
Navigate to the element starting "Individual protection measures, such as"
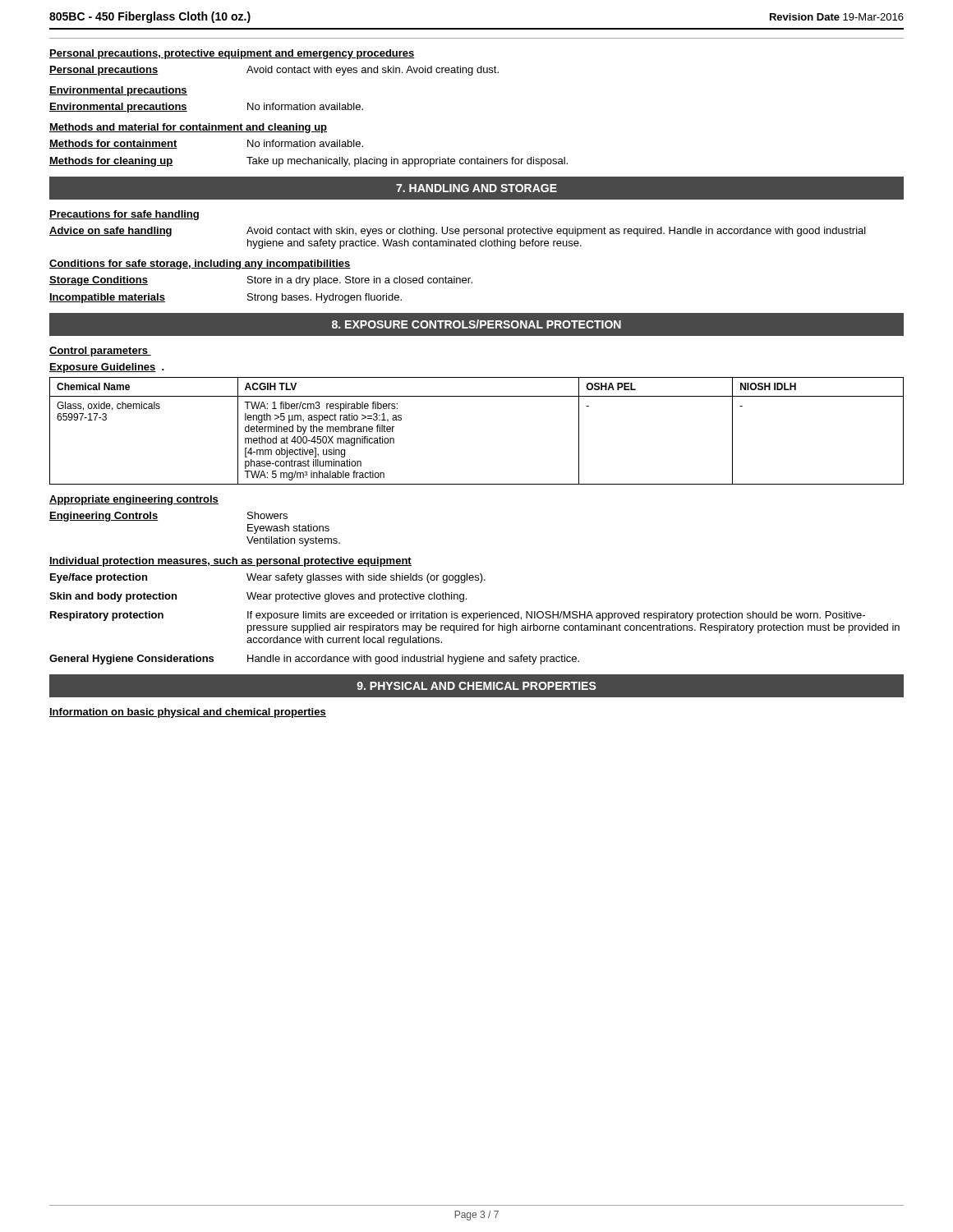230,561
